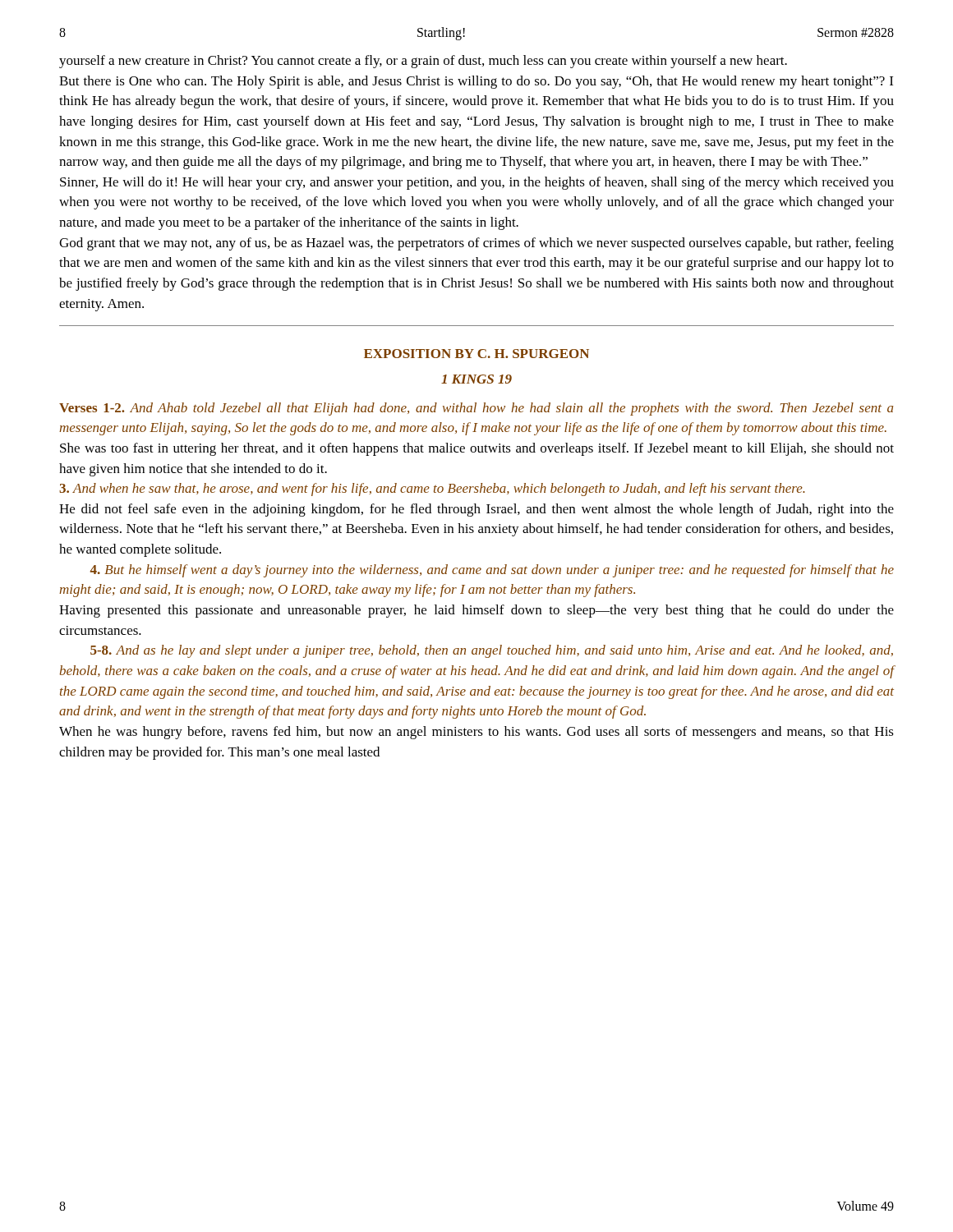Find the block on this page that starts "She was too fast"

click(x=476, y=459)
